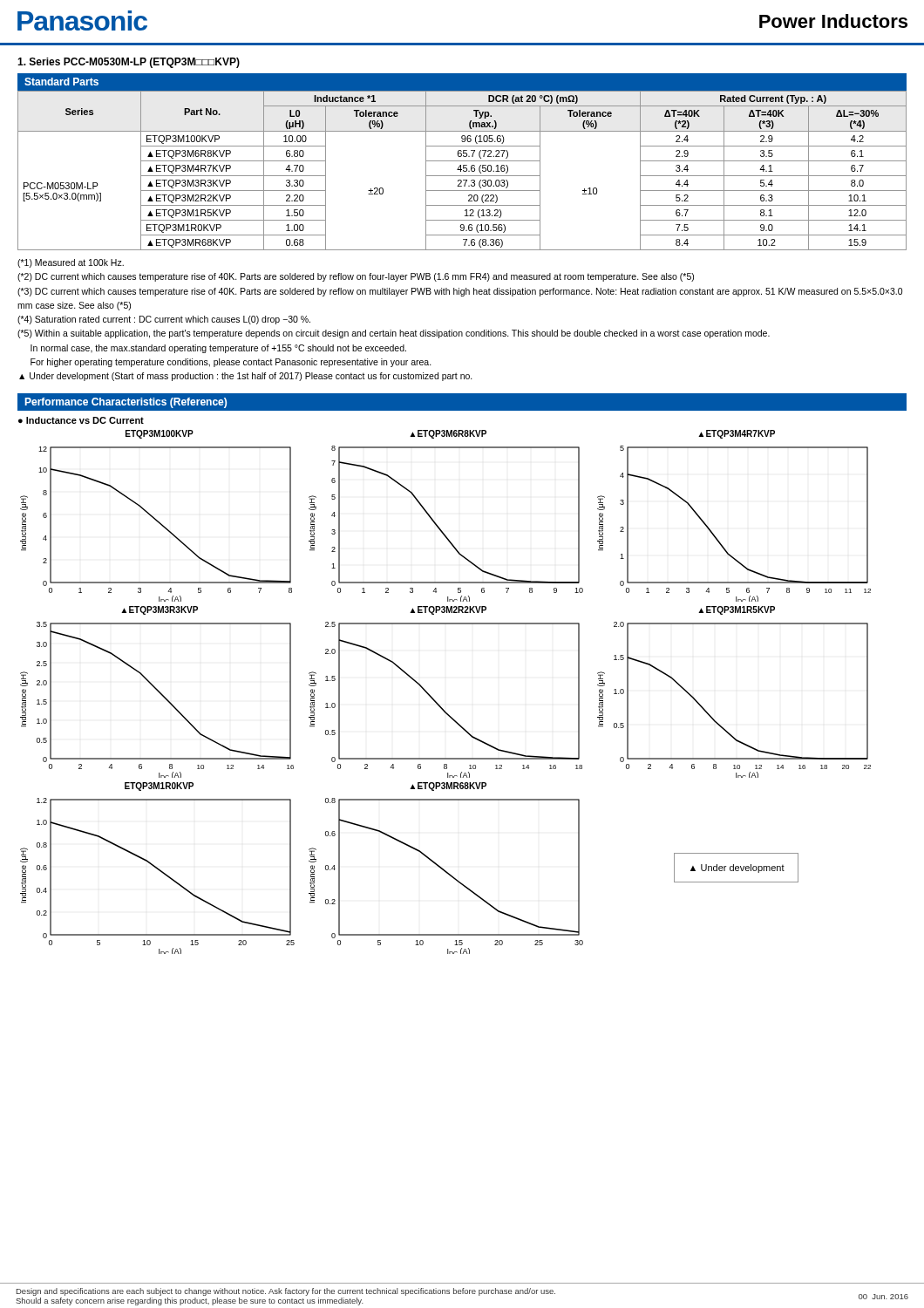Click the passage that begins "(*4) Saturation rated"
924x1308 pixels.
(x=164, y=319)
